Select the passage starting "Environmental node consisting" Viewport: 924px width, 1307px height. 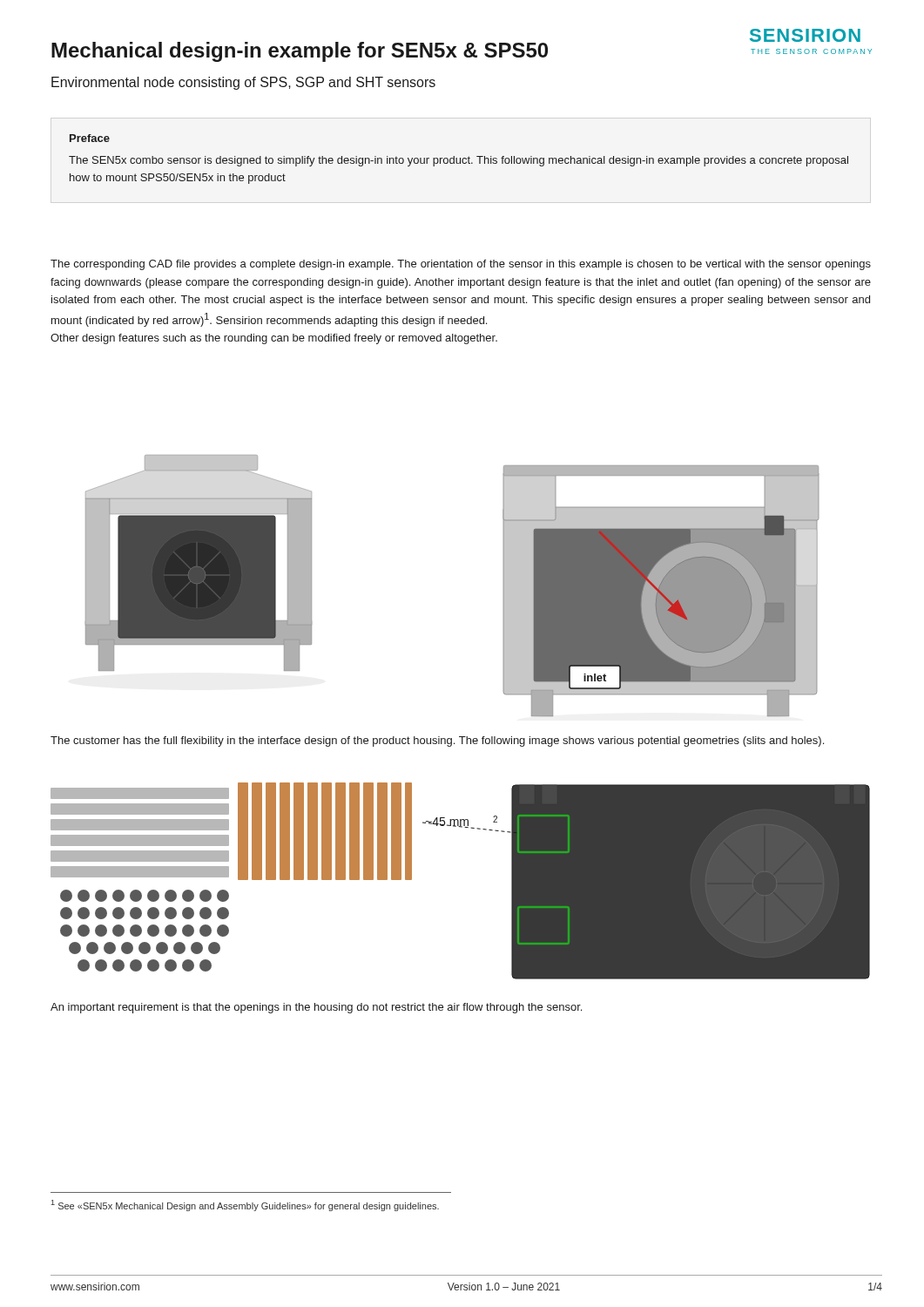(x=243, y=82)
